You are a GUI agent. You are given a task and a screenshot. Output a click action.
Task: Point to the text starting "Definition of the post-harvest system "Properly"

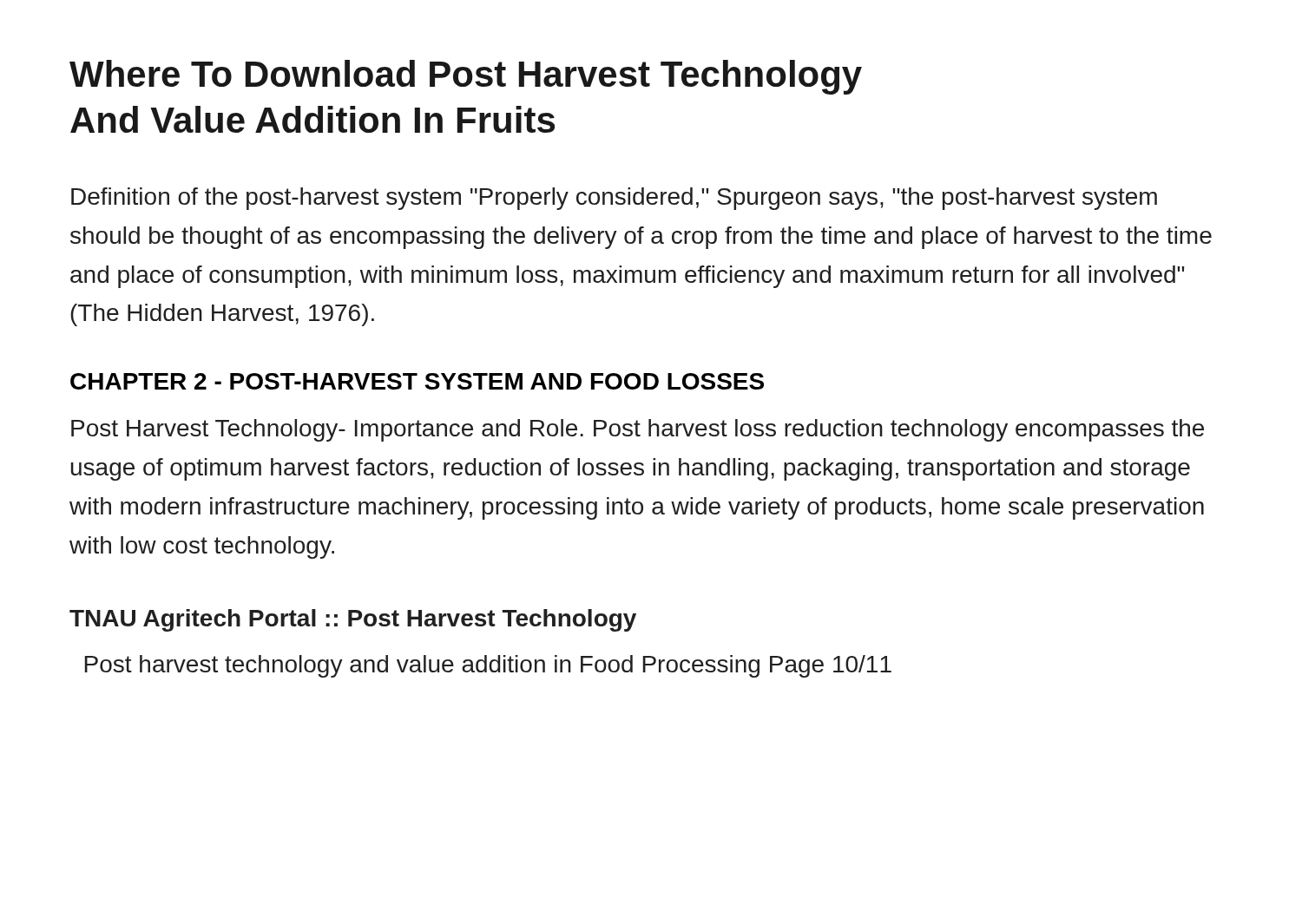click(x=641, y=255)
